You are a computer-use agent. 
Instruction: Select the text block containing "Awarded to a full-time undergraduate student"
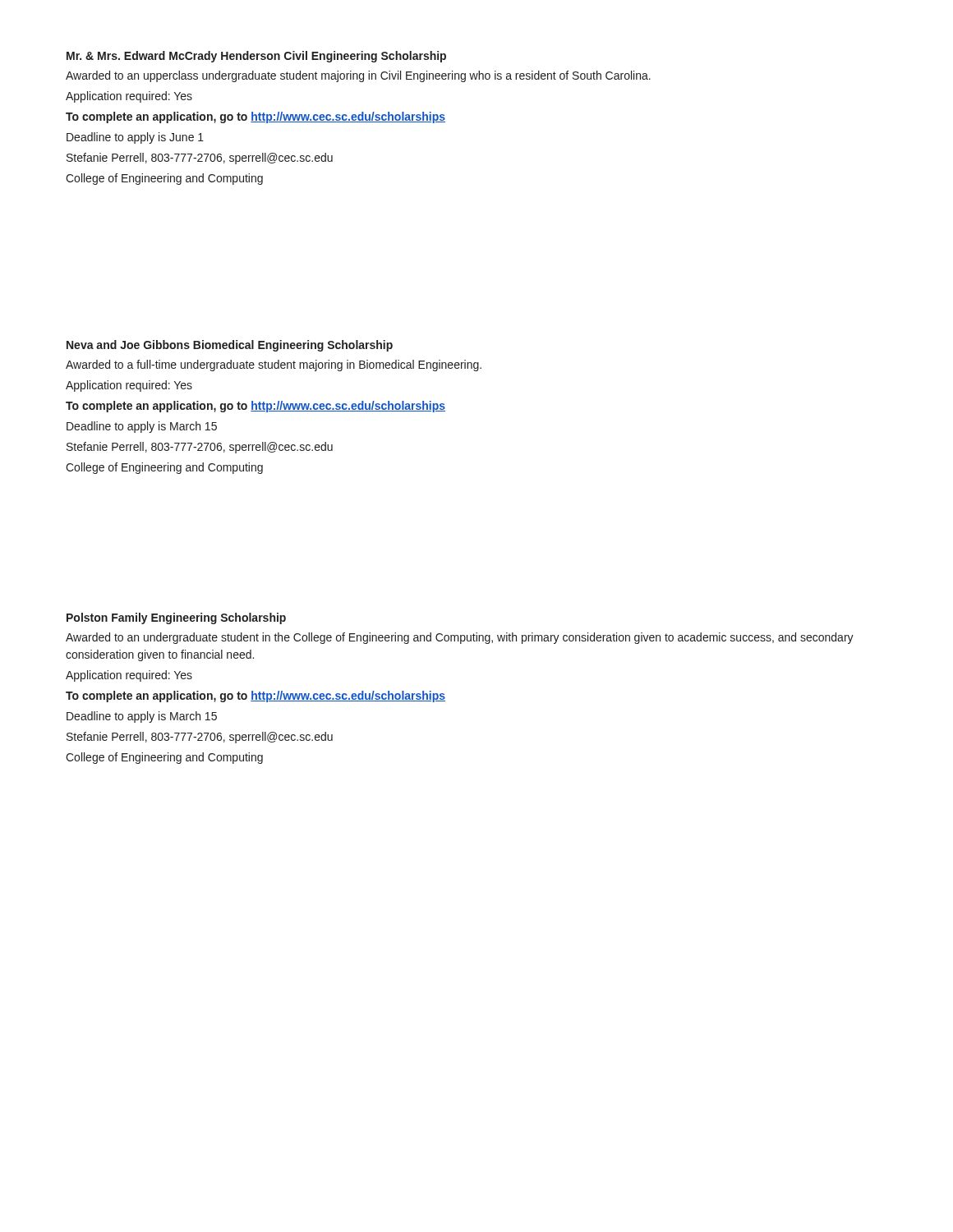tap(274, 365)
